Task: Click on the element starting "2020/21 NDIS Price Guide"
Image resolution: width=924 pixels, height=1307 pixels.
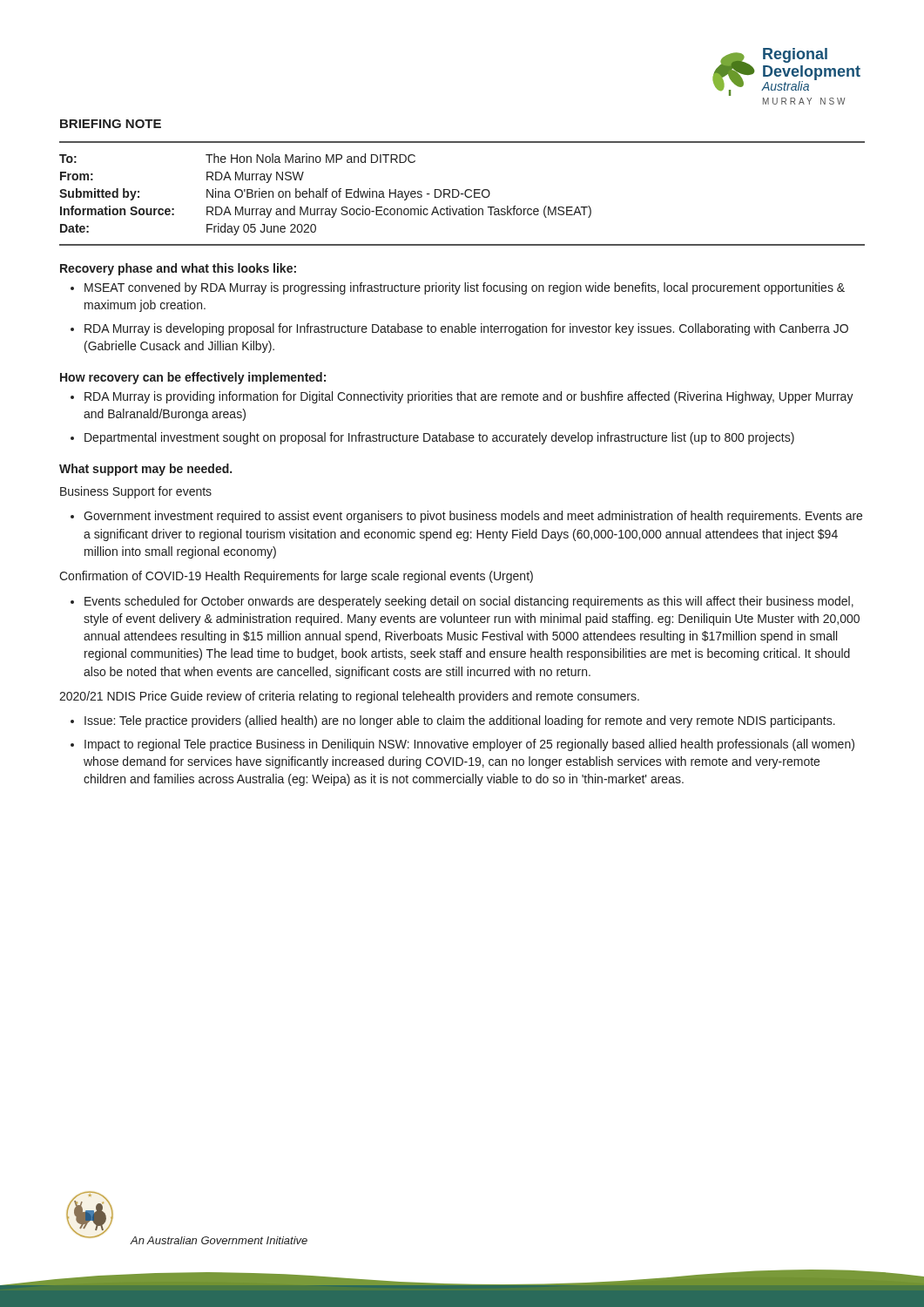Action: click(x=350, y=696)
